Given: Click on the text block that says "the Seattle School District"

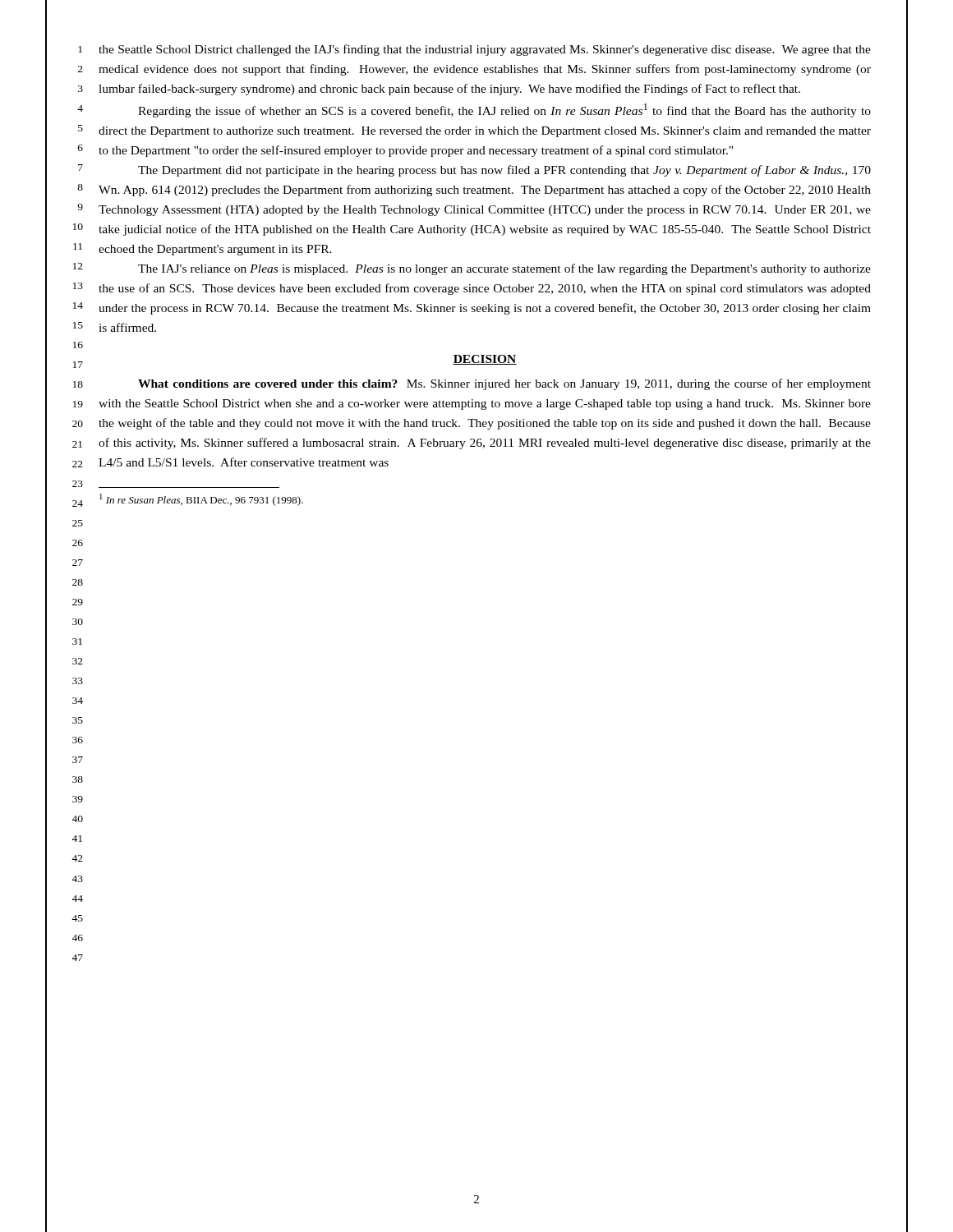Looking at the screenshot, I should 485,69.
